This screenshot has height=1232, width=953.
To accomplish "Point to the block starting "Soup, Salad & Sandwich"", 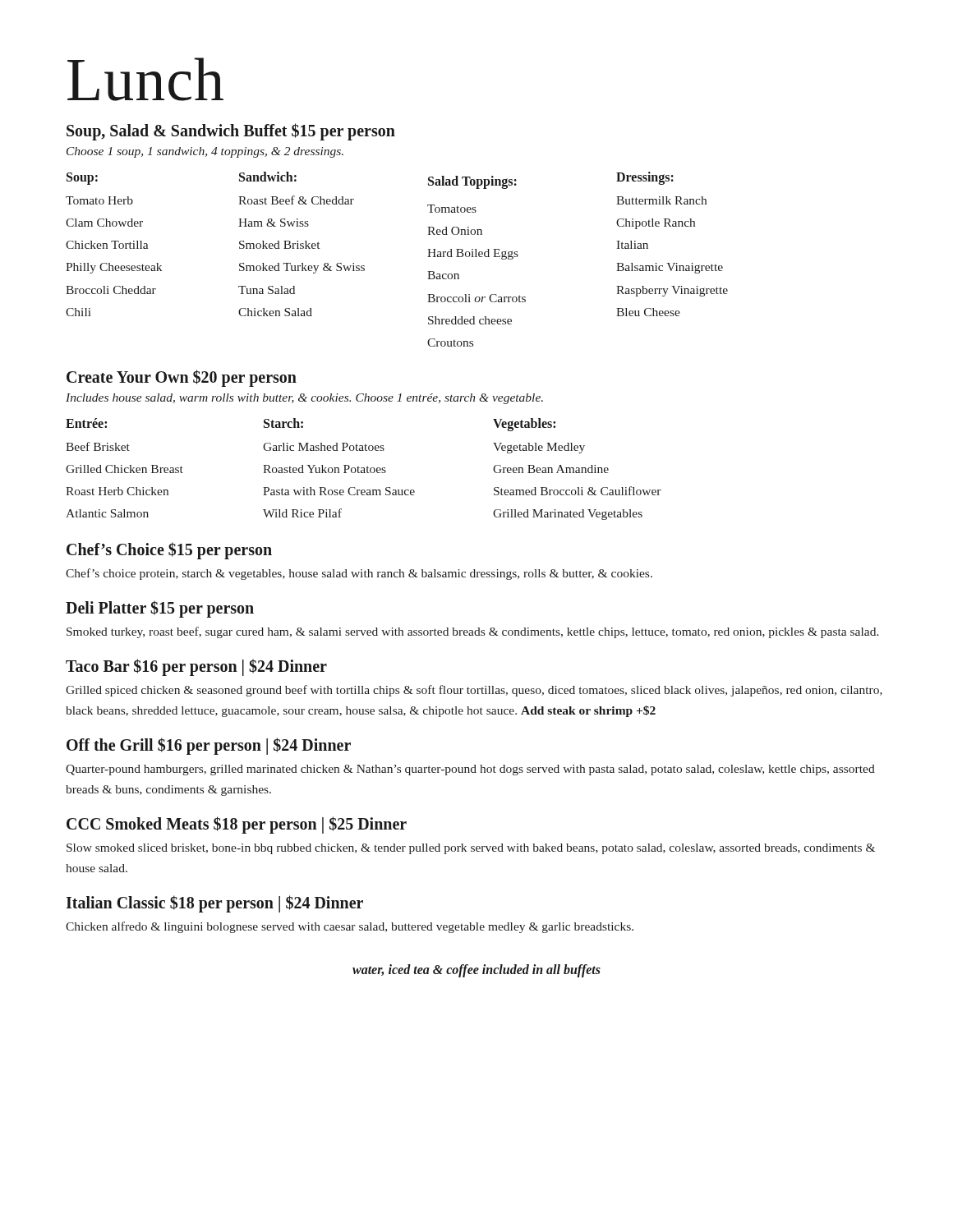I will point(230,131).
